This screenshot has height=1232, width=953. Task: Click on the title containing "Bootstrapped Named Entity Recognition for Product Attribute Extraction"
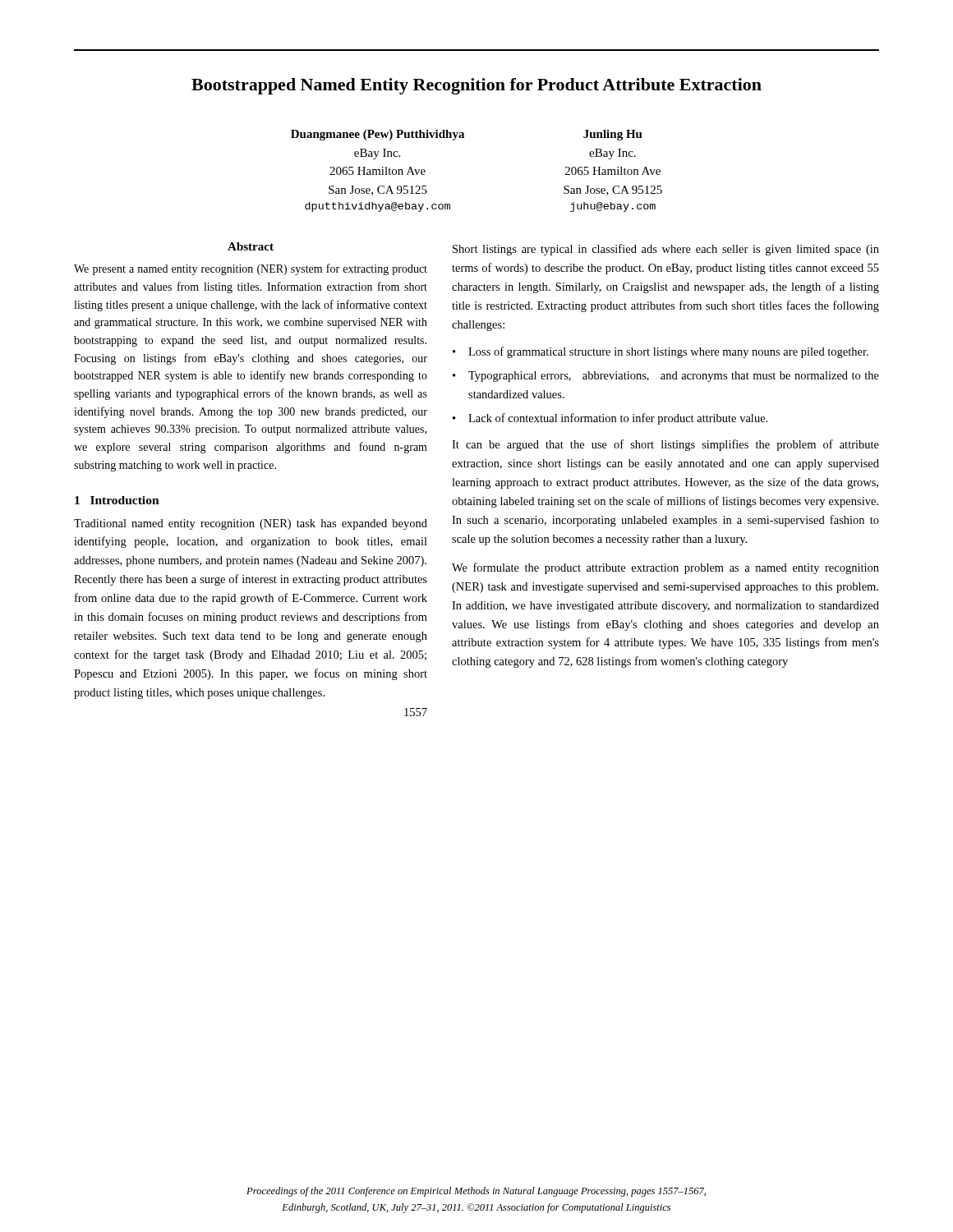[476, 84]
